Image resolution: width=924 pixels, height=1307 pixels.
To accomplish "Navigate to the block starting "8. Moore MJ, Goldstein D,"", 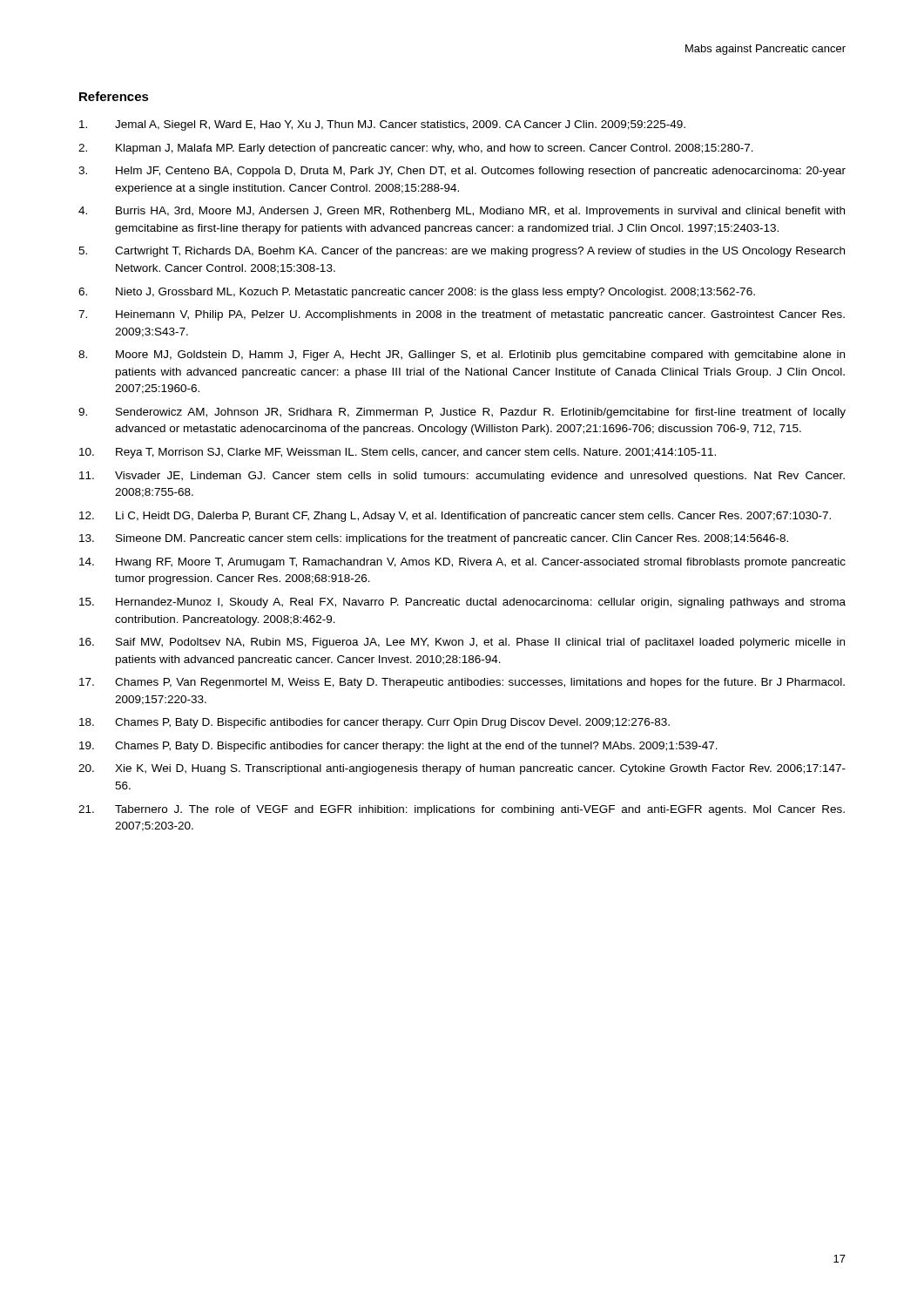I will (x=462, y=372).
